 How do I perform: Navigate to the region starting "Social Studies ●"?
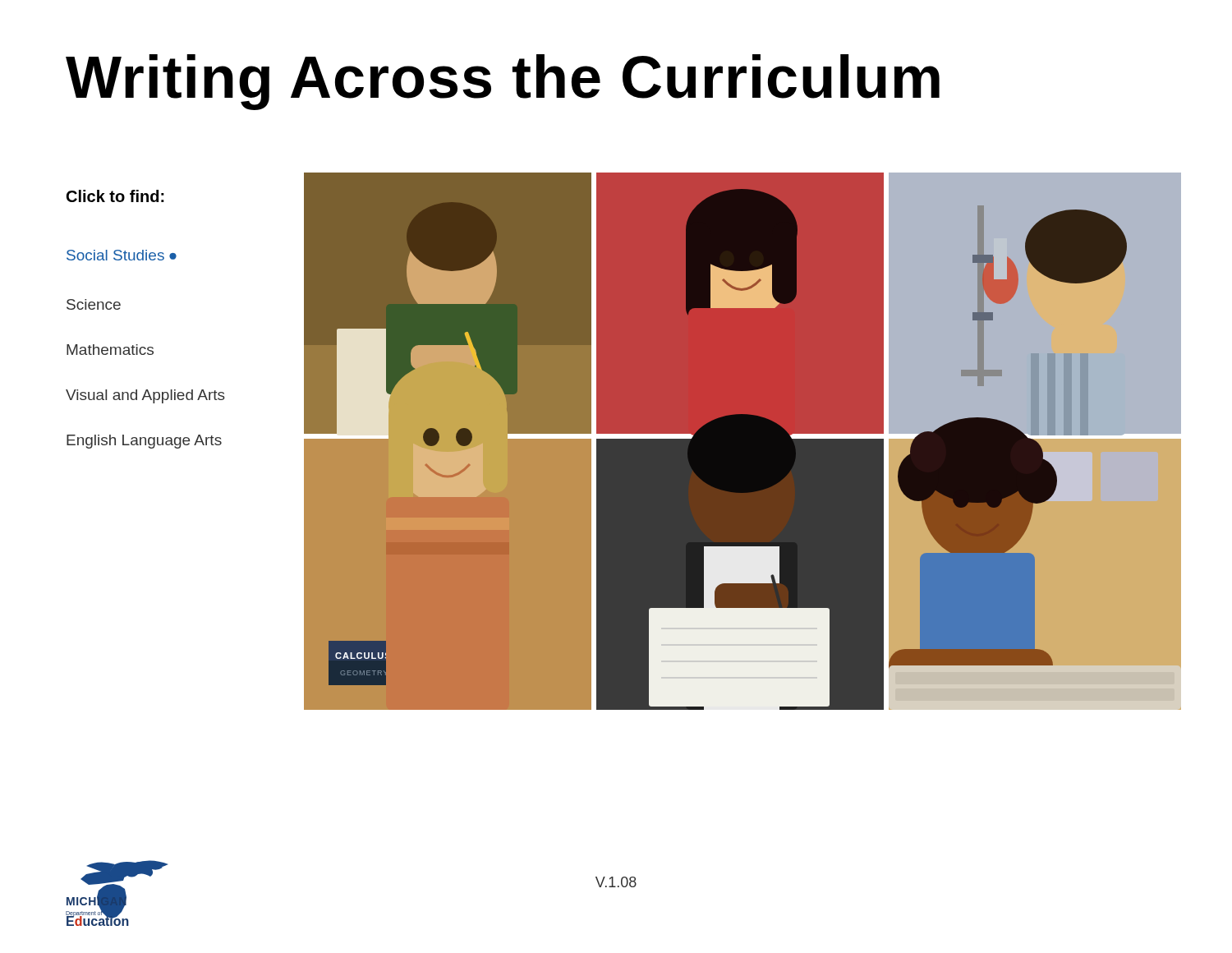point(122,255)
